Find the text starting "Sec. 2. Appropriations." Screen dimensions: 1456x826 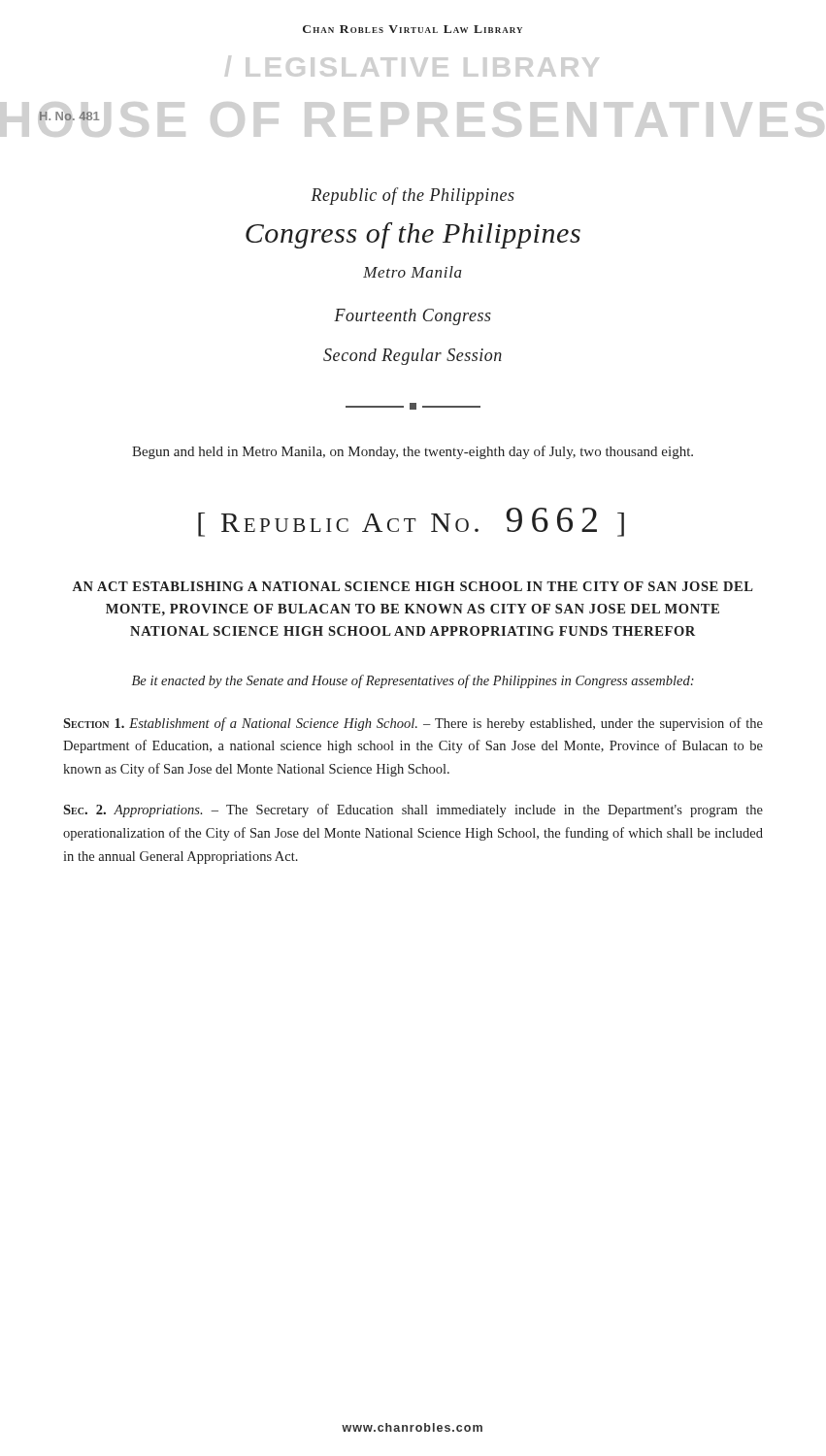coord(413,833)
